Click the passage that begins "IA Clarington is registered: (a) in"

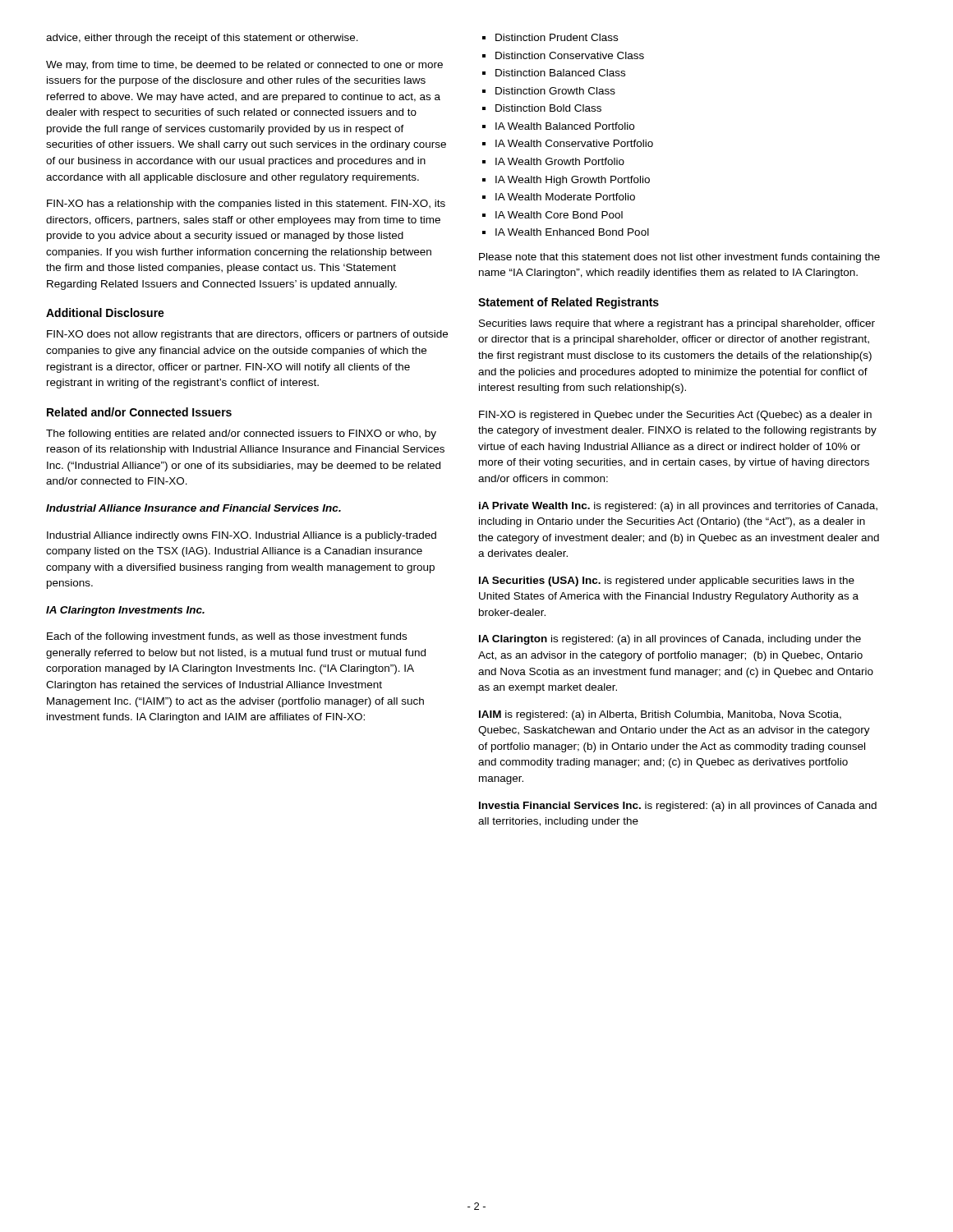click(x=679, y=663)
